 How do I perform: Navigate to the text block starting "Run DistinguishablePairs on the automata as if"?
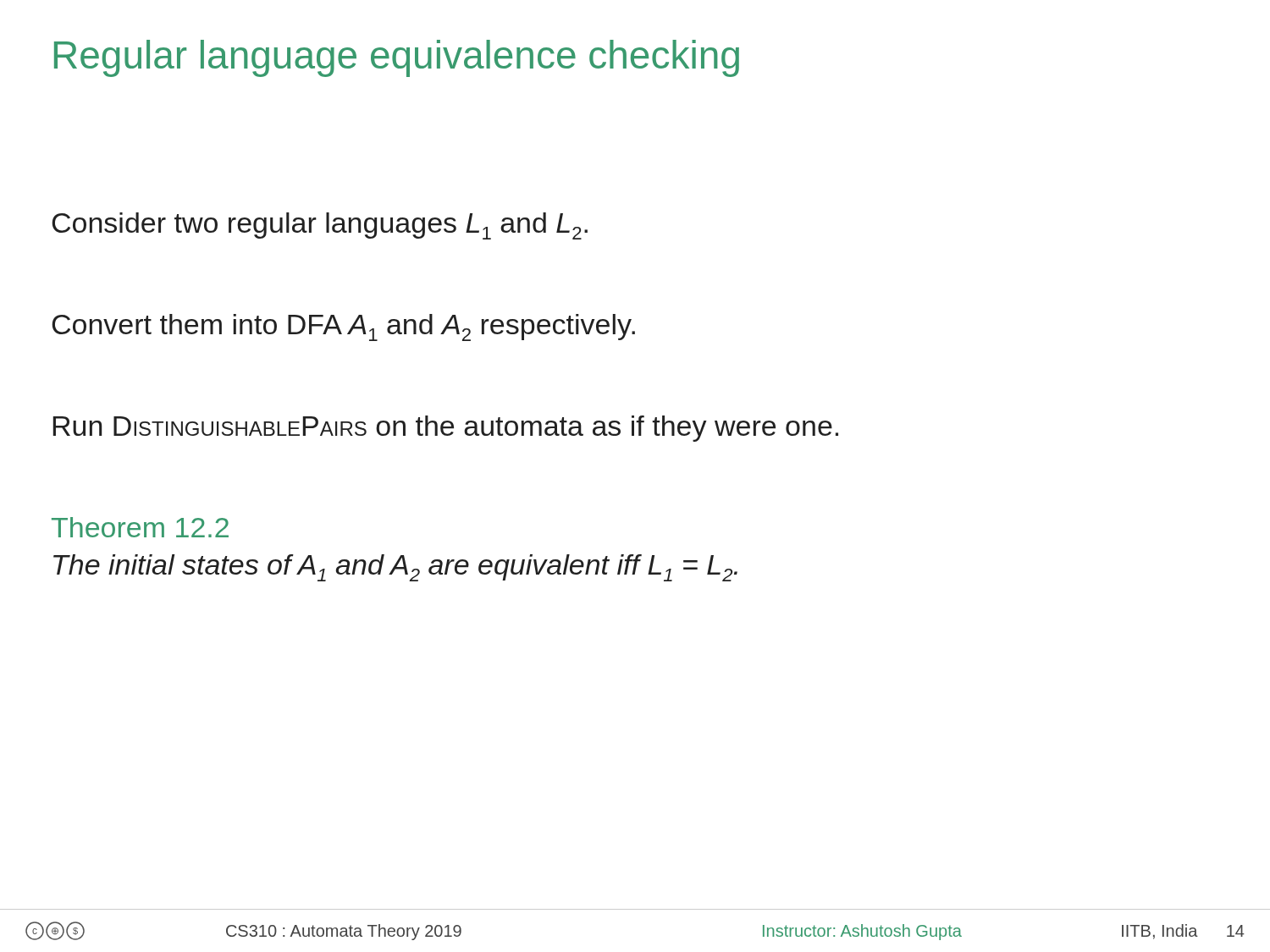coord(446,426)
